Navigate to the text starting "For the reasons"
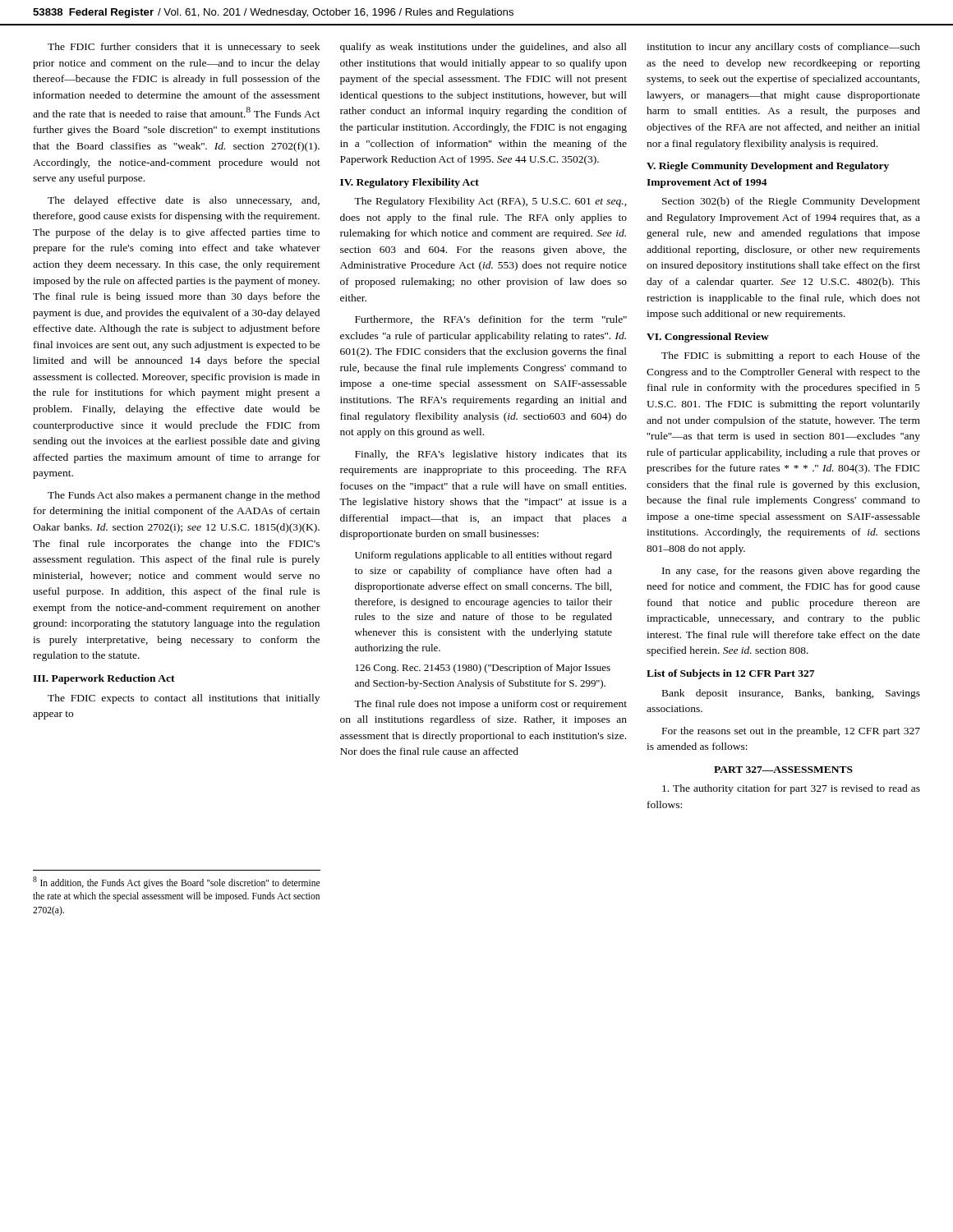The width and height of the screenshot is (953, 1232). pyautogui.click(x=783, y=739)
